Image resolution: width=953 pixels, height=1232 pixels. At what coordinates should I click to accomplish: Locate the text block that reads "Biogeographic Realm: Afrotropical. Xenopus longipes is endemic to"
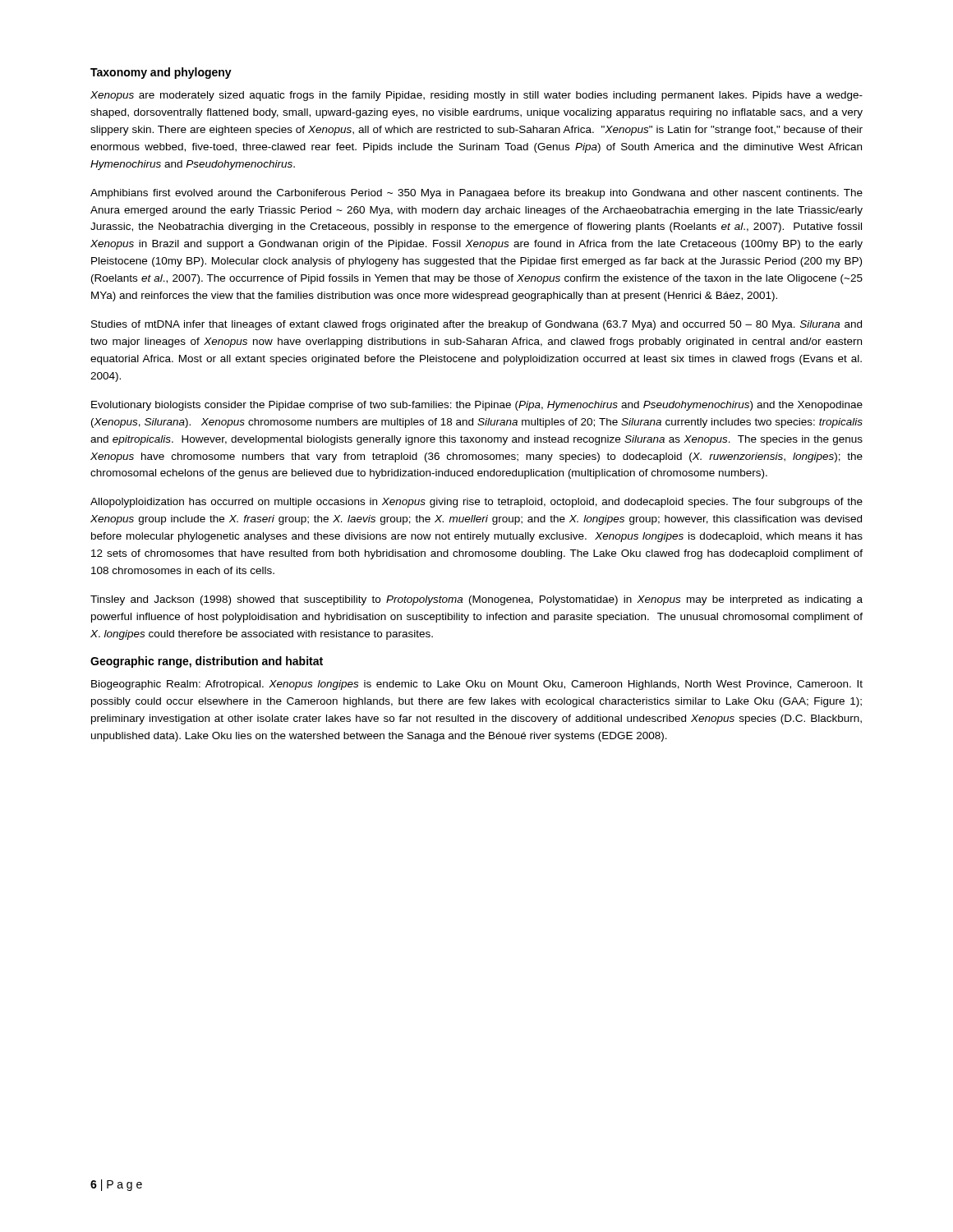(476, 709)
